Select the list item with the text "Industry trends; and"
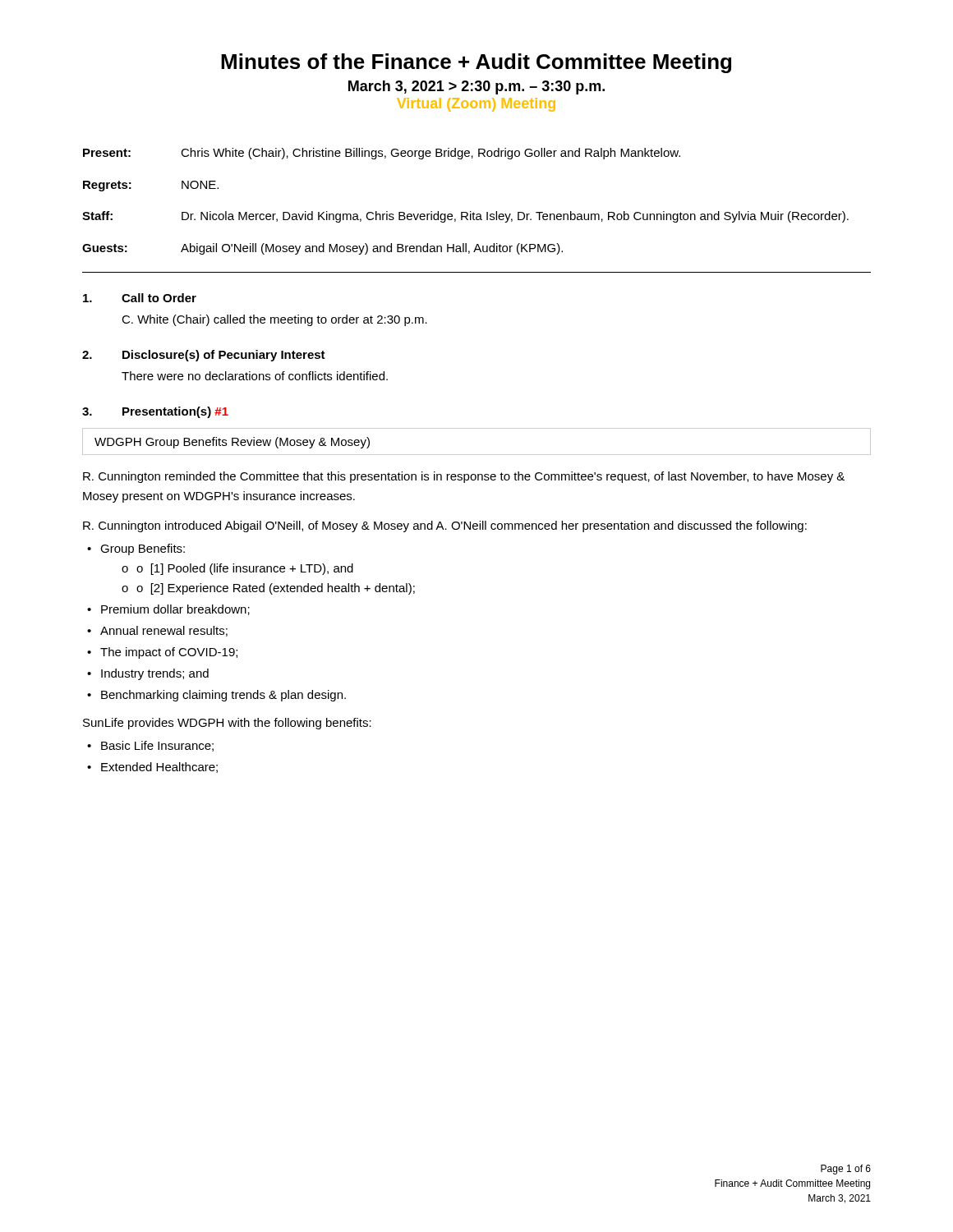The image size is (953, 1232). 155,673
